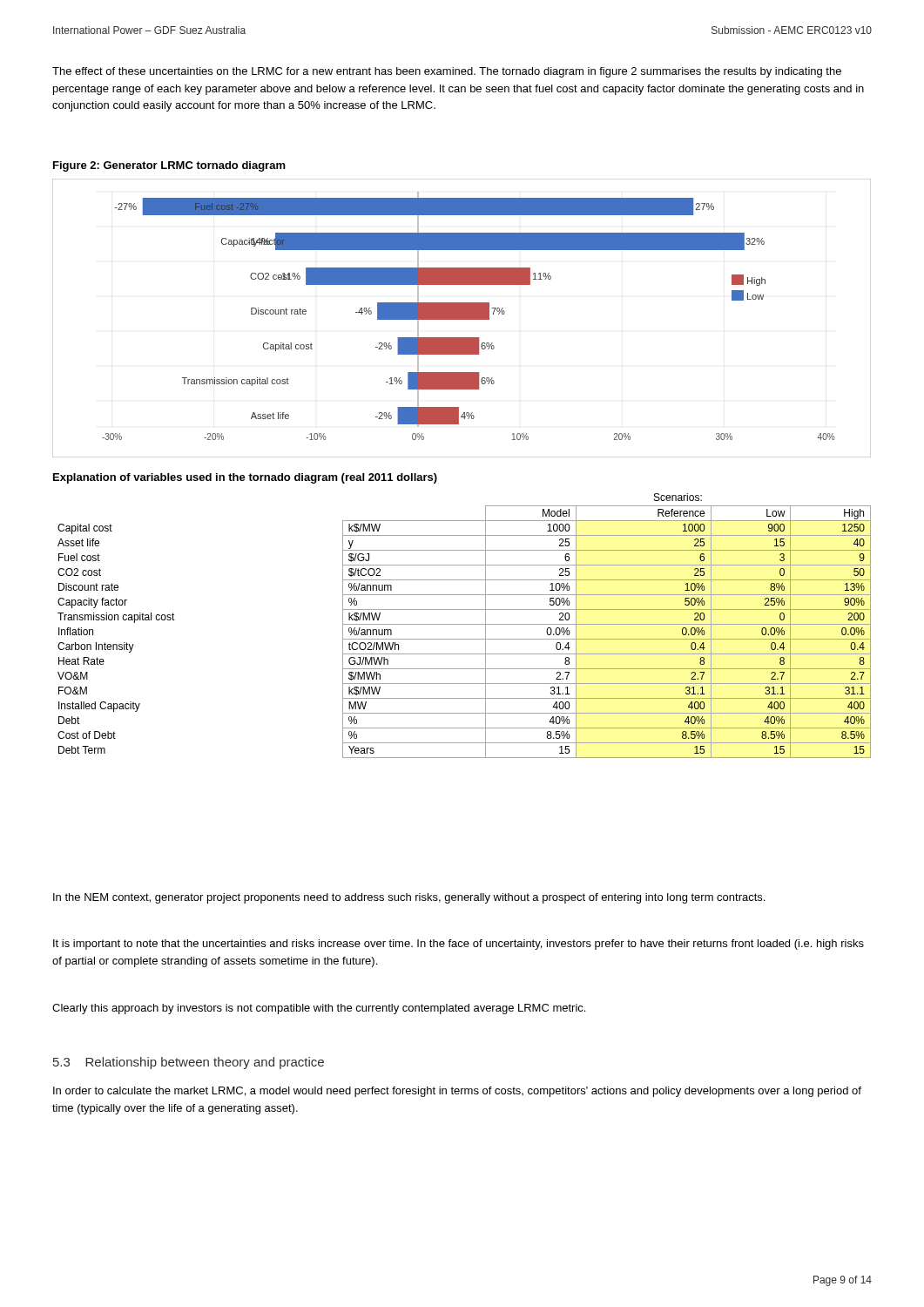The height and width of the screenshot is (1307, 924).
Task: Locate the table with the text "Installed Capacity"
Action: click(x=462, y=624)
